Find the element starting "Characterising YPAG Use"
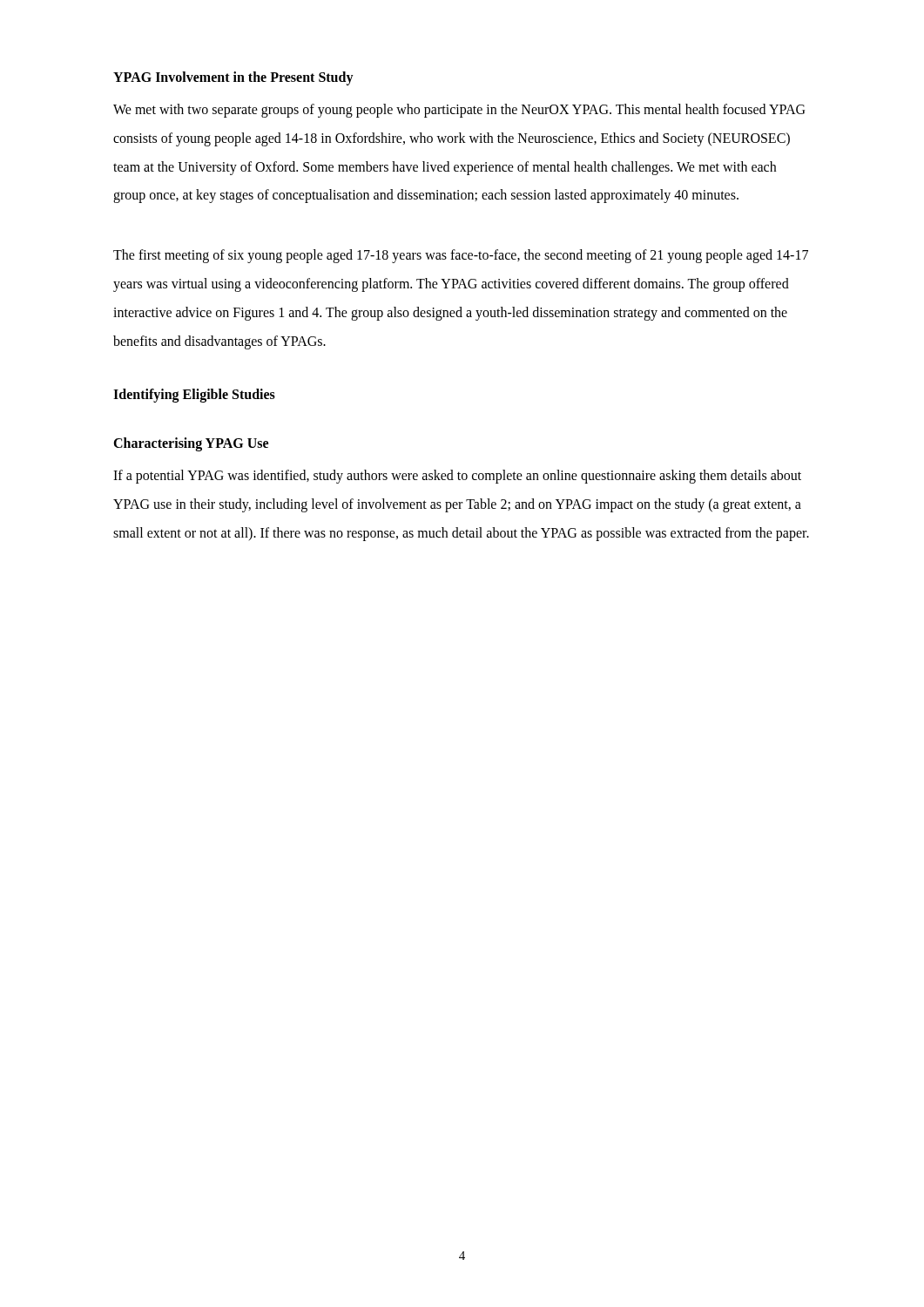Image resolution: width=924 pixels, height=1307 pixels. (x=191, y=443)
